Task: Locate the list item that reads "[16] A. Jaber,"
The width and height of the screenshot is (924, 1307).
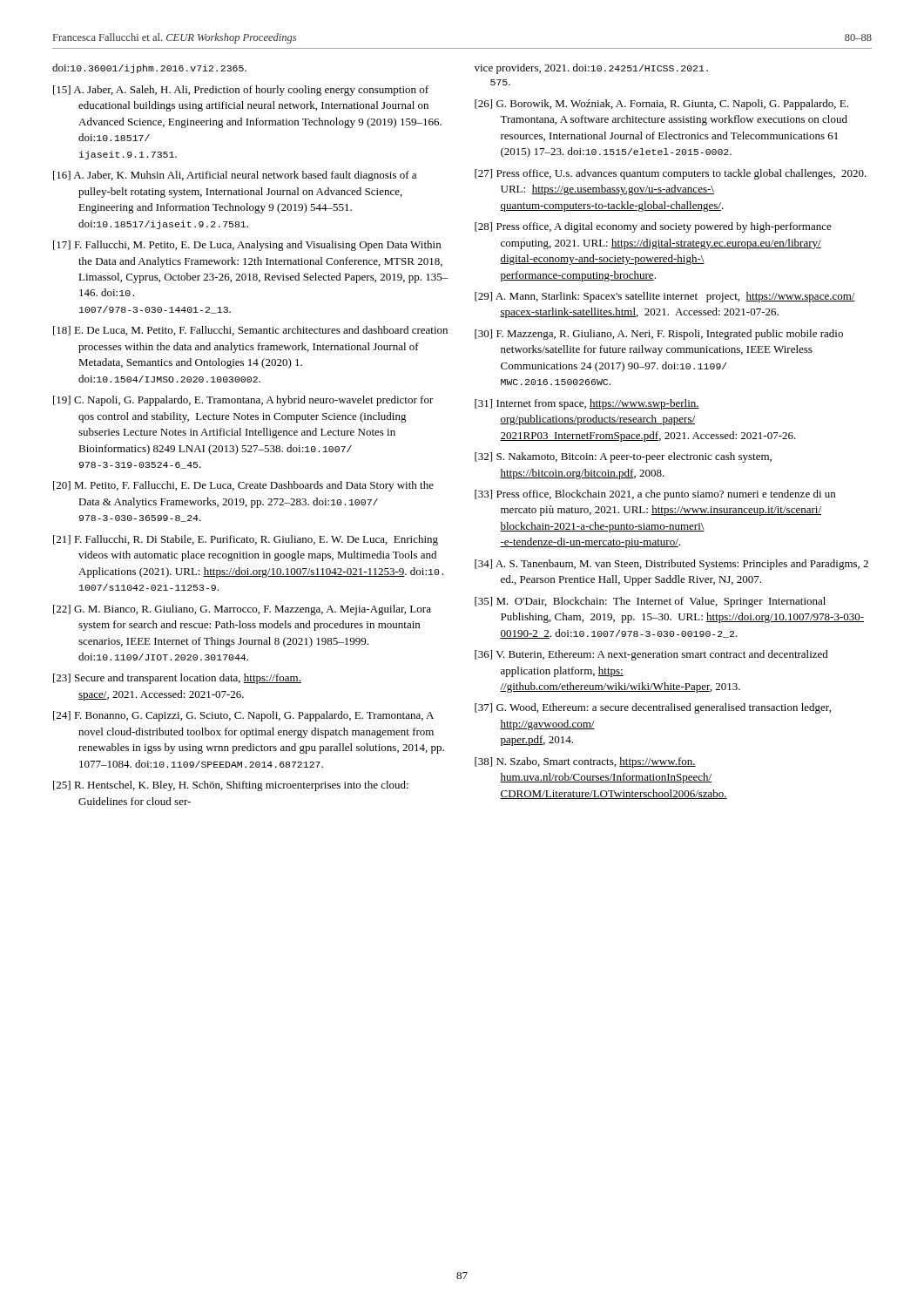Action: point(235,199)
